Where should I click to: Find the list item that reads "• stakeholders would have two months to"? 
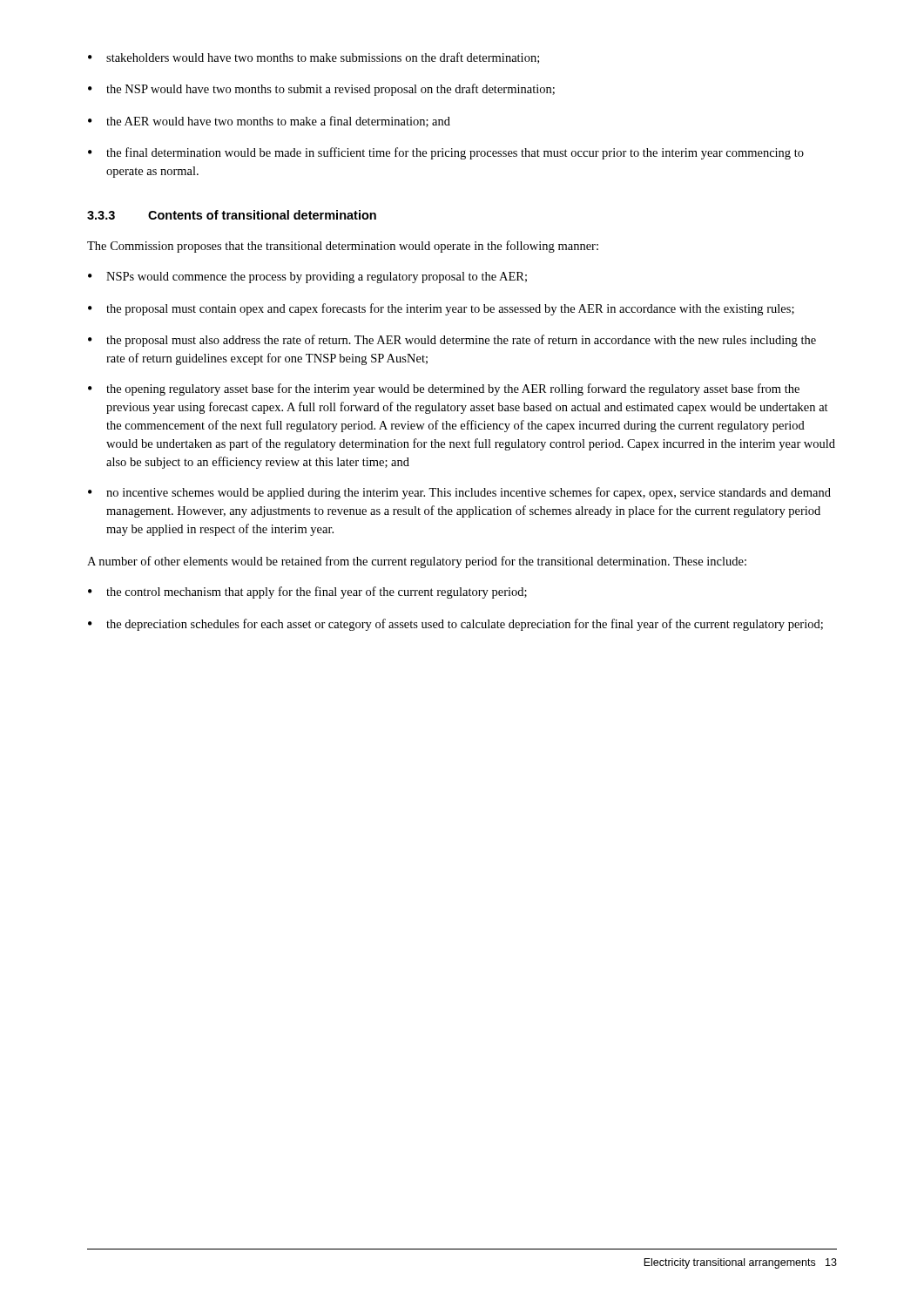pos(462,59)
